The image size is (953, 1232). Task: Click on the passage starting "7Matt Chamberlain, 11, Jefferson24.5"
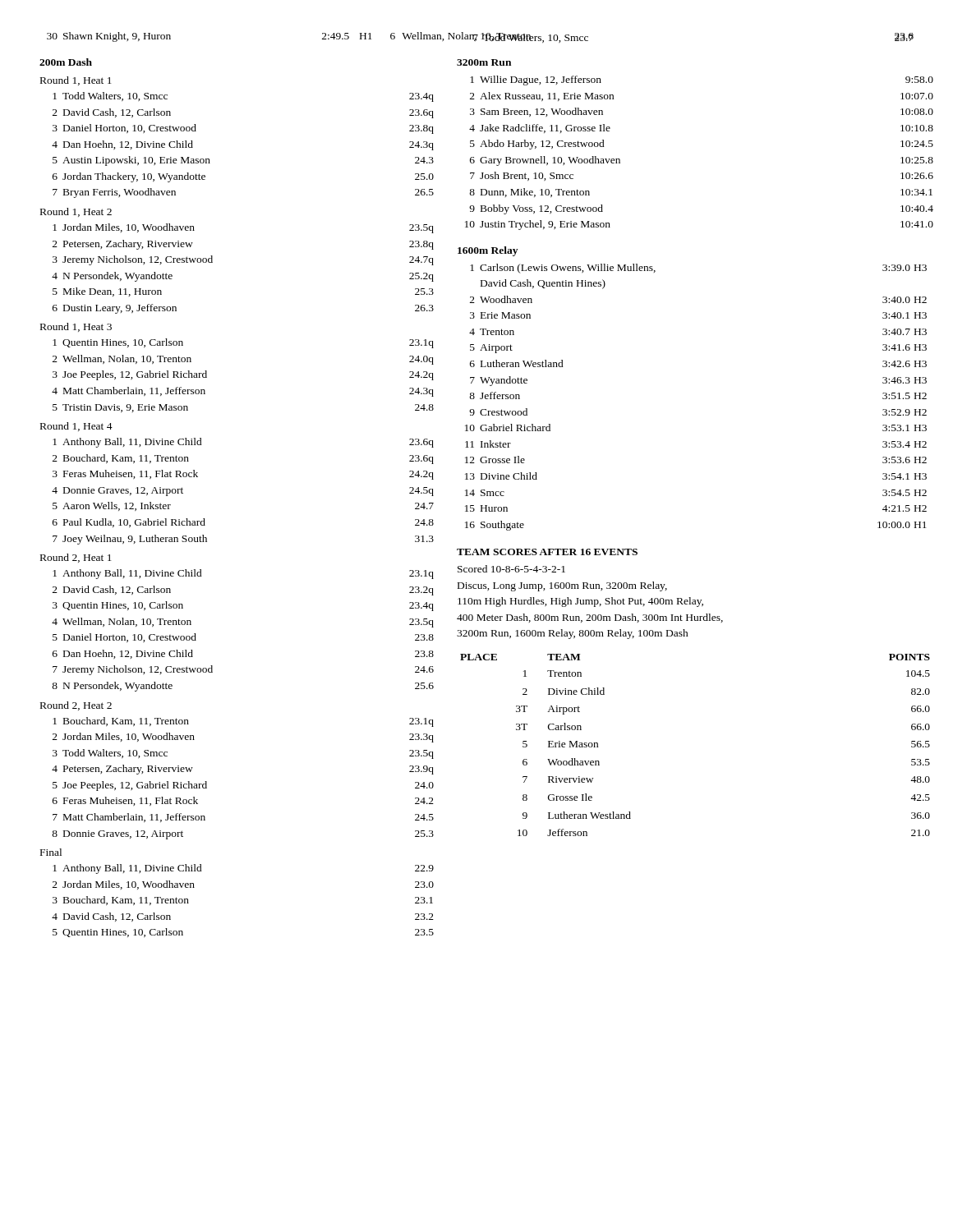click(132, 818)
